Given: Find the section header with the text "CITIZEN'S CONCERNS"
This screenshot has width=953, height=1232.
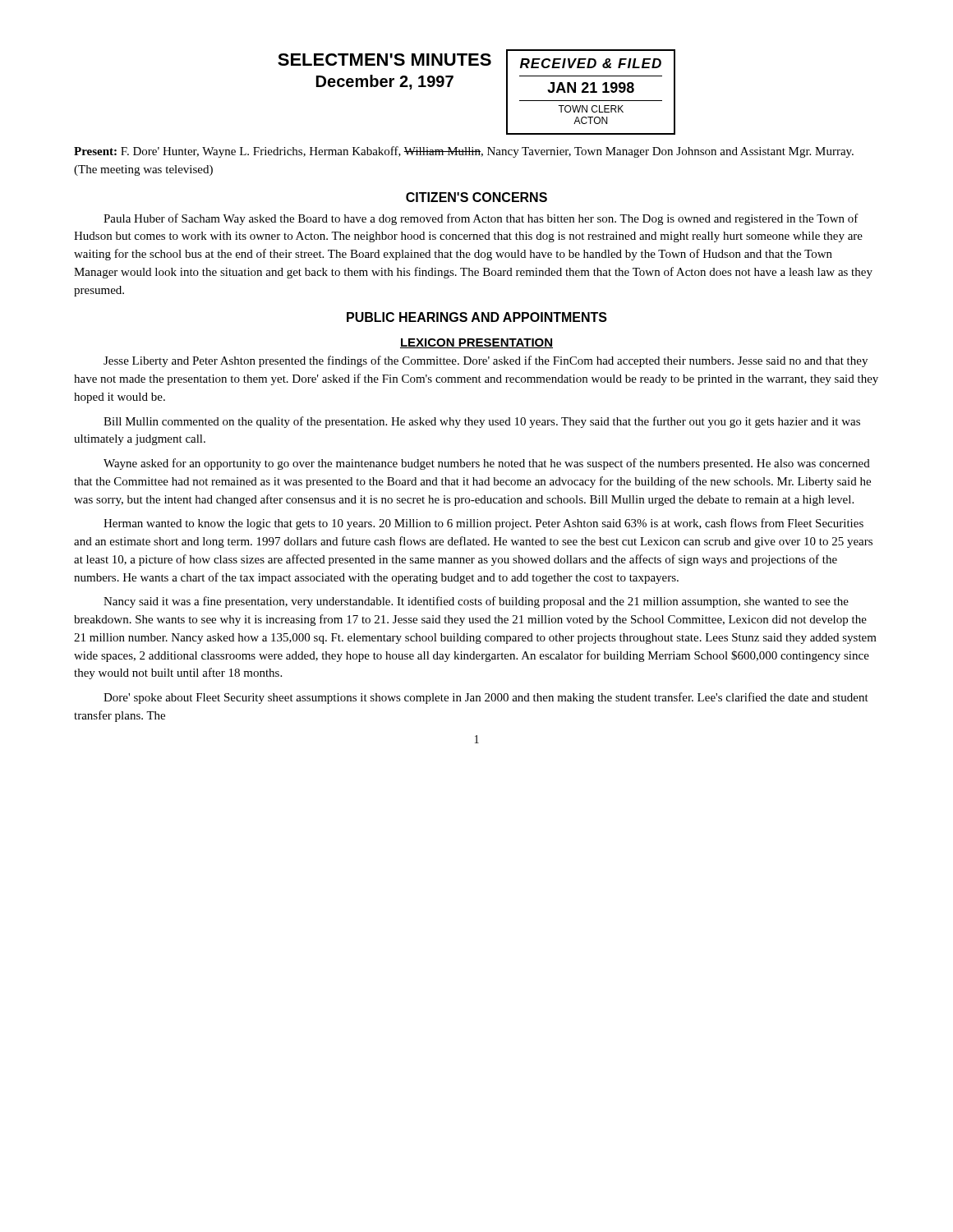Looking at the screenshot, I should [476, 197].
